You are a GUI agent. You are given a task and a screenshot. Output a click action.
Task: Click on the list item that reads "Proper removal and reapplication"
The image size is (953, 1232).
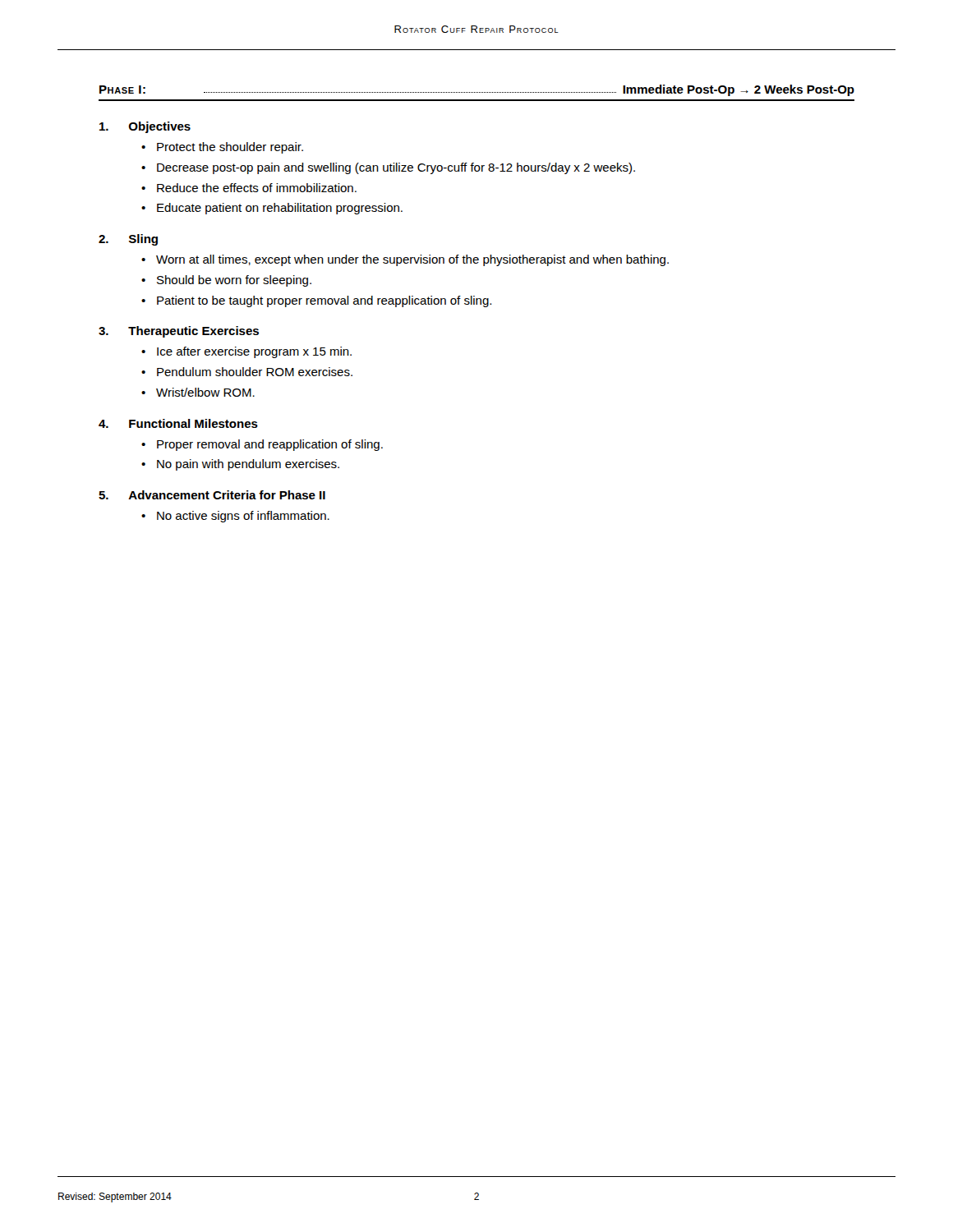[270, 444]
